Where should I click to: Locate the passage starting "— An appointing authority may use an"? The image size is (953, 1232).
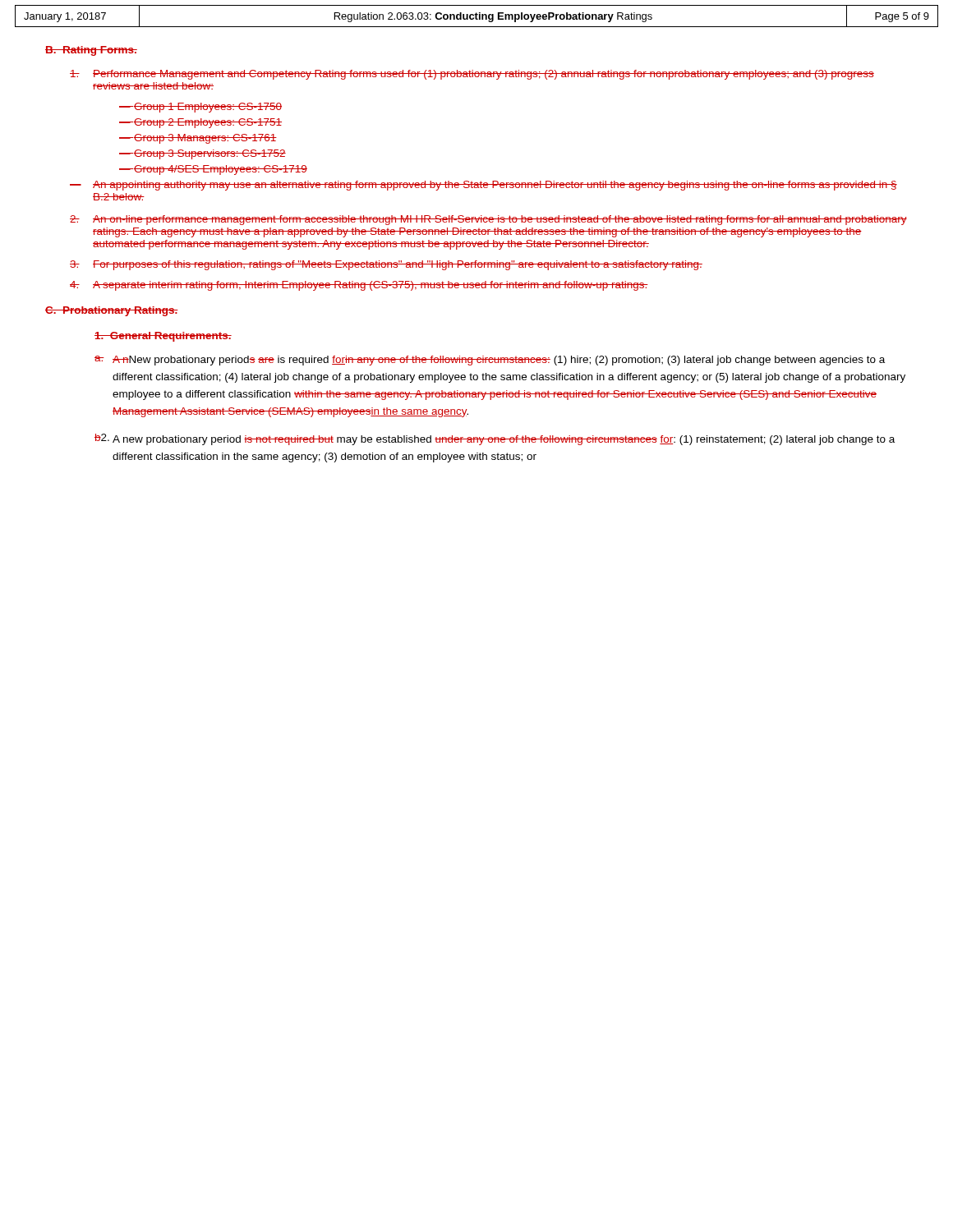(489, 190)
